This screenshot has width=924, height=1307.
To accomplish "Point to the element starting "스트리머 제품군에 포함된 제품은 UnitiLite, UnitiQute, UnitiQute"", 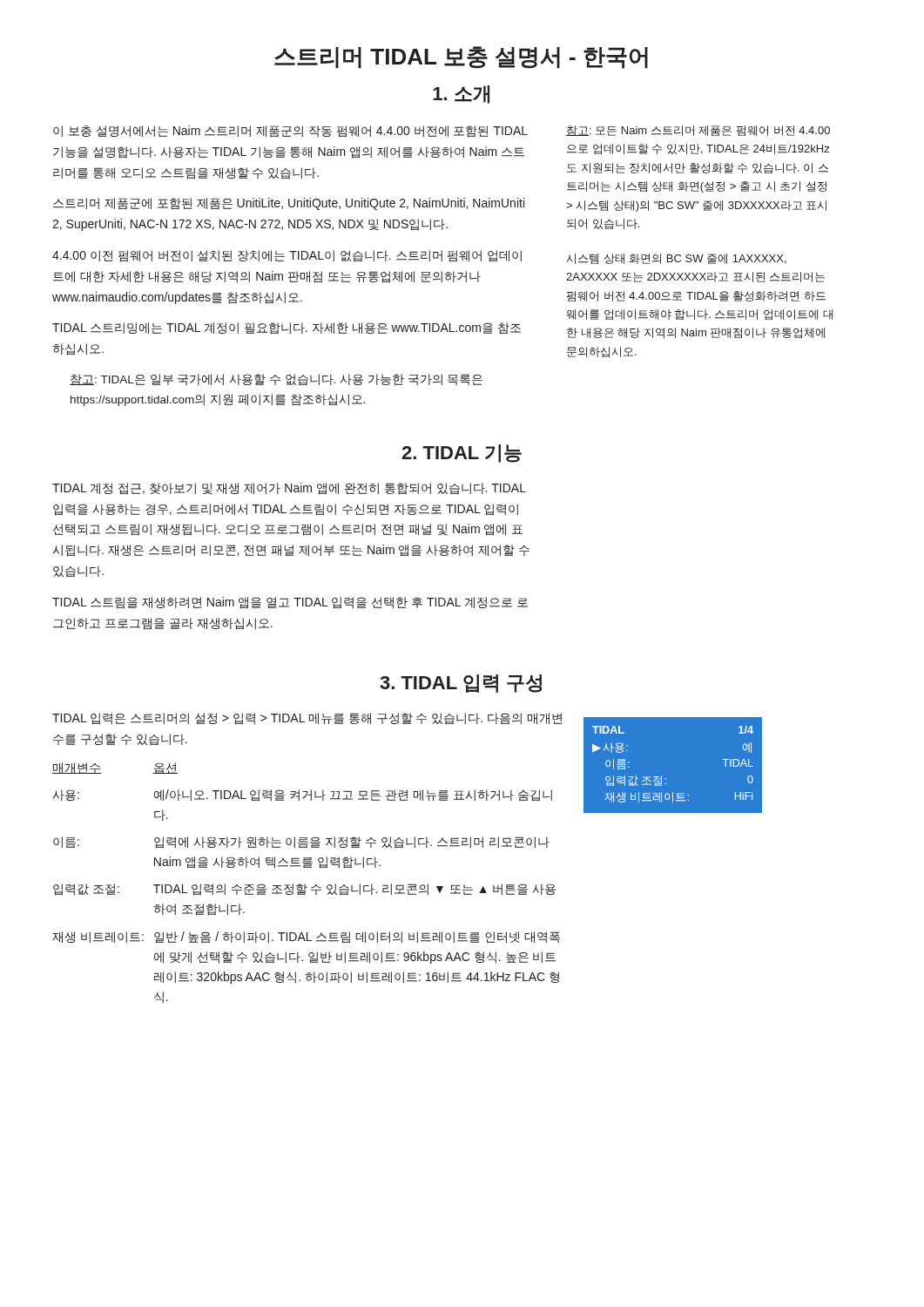I will pyautogui.click(x=289, y=214).
